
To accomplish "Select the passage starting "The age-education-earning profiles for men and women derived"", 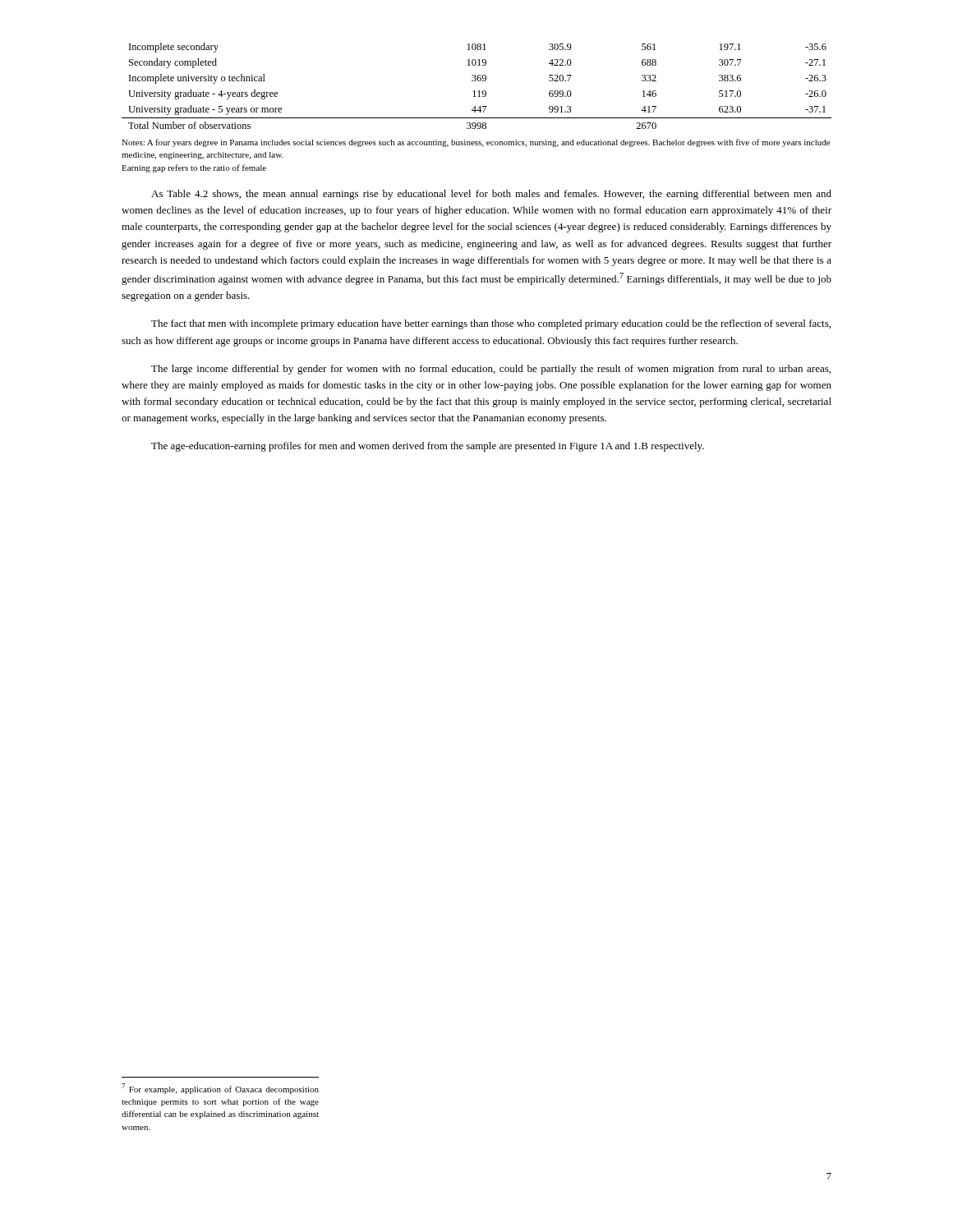I will 428,446.
